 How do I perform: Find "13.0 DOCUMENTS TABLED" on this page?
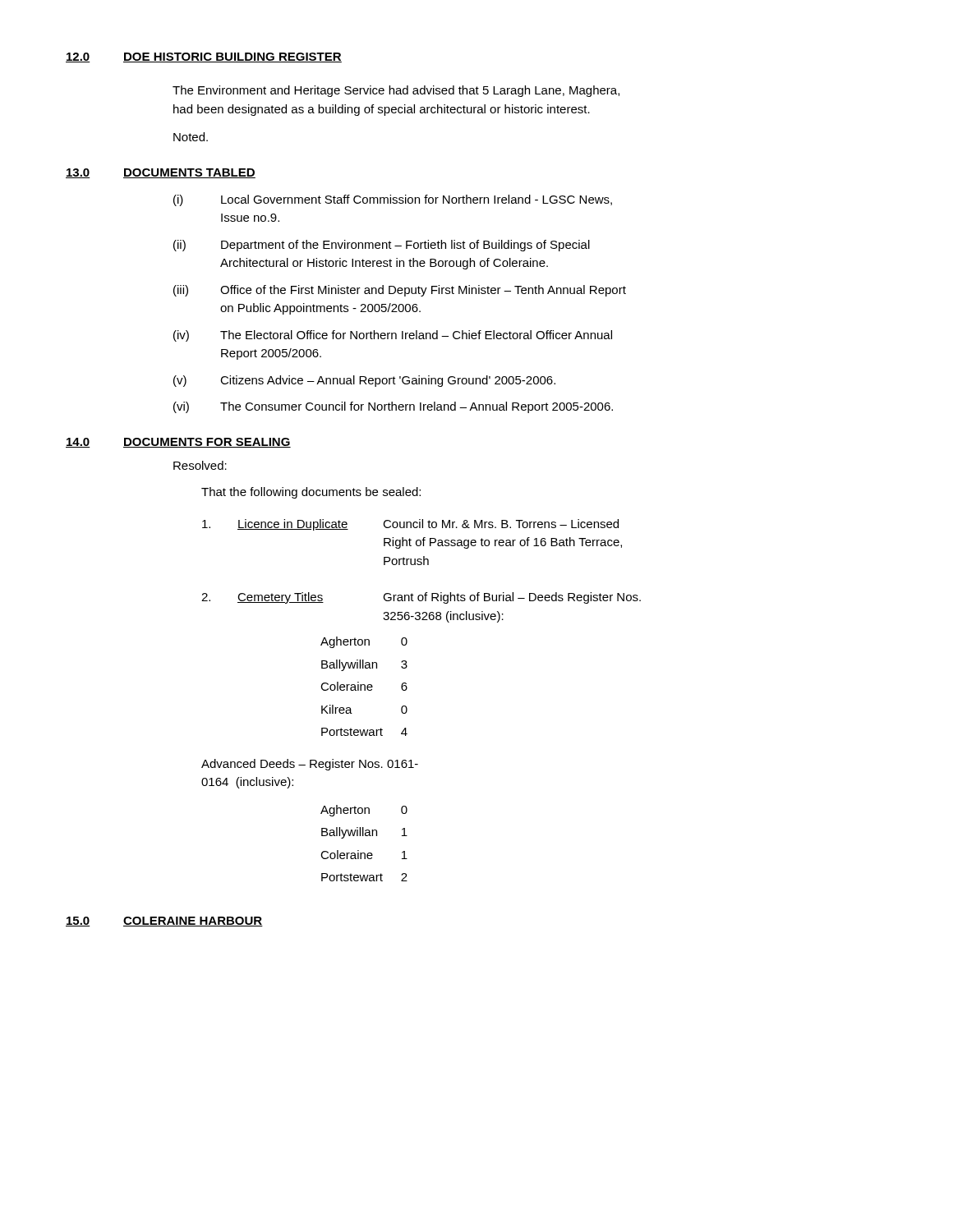[160, 172]
